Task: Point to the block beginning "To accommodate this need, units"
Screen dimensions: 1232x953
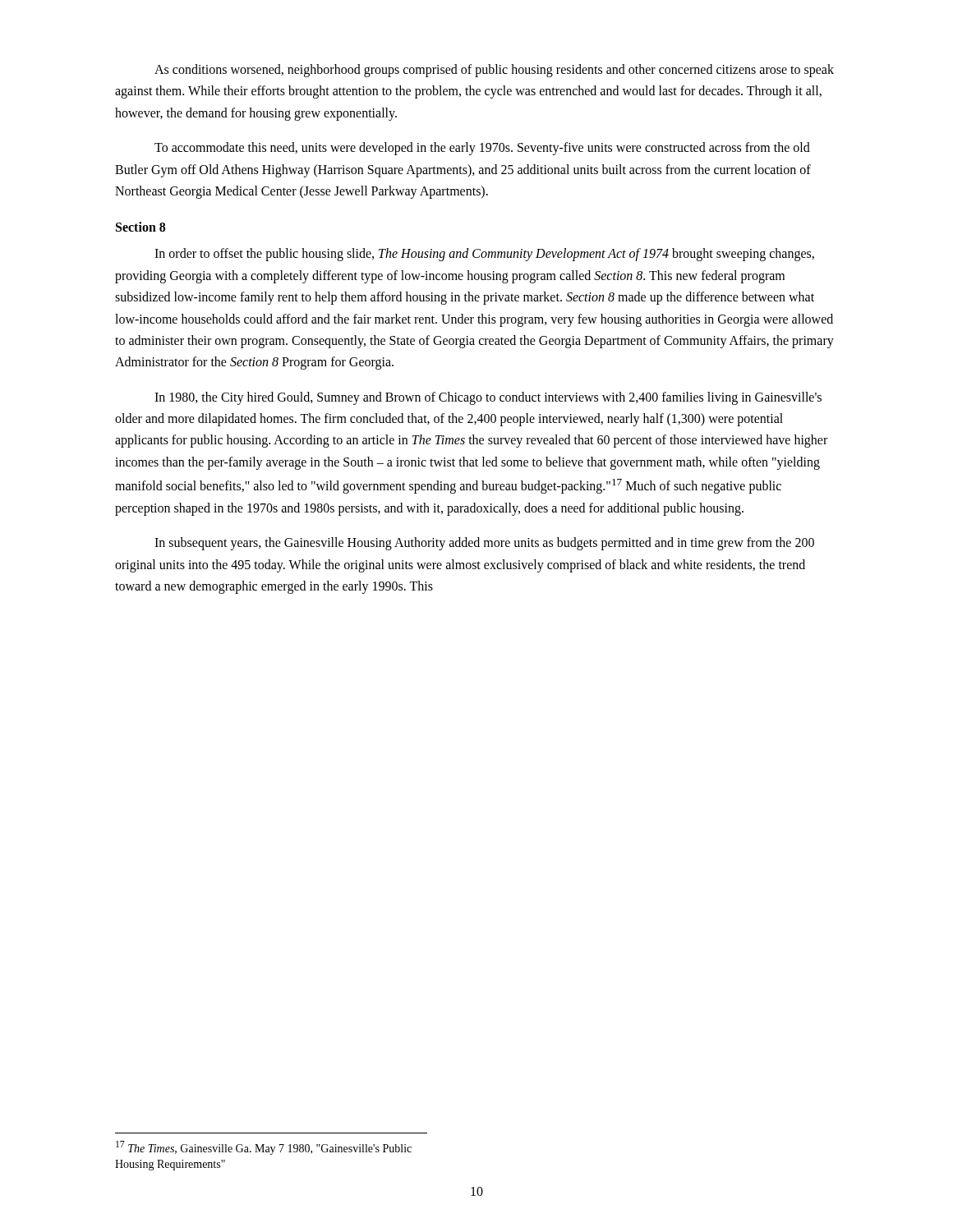Action: pos(476,170)
